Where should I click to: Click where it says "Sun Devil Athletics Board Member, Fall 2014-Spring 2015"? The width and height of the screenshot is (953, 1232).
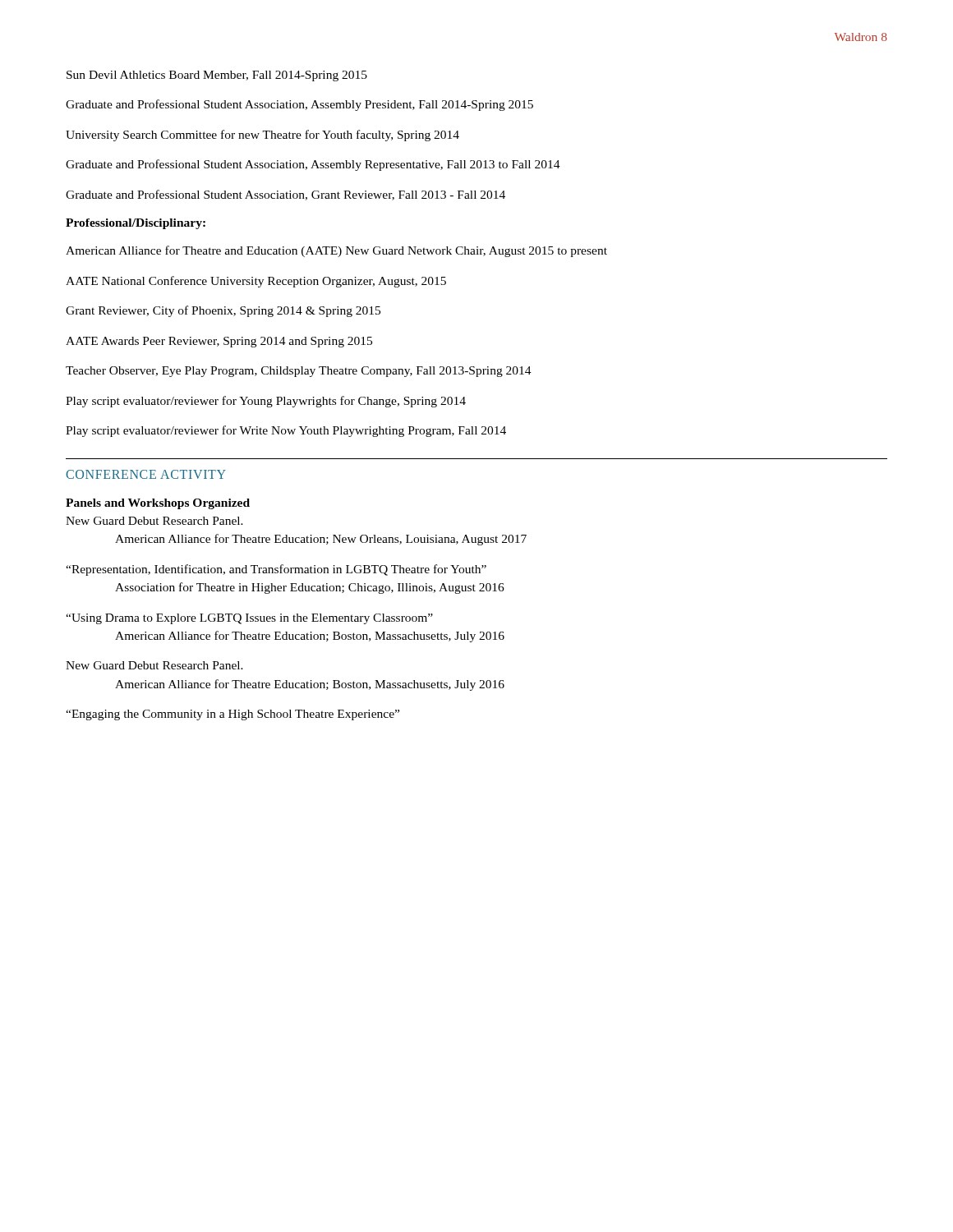[217, 74]
